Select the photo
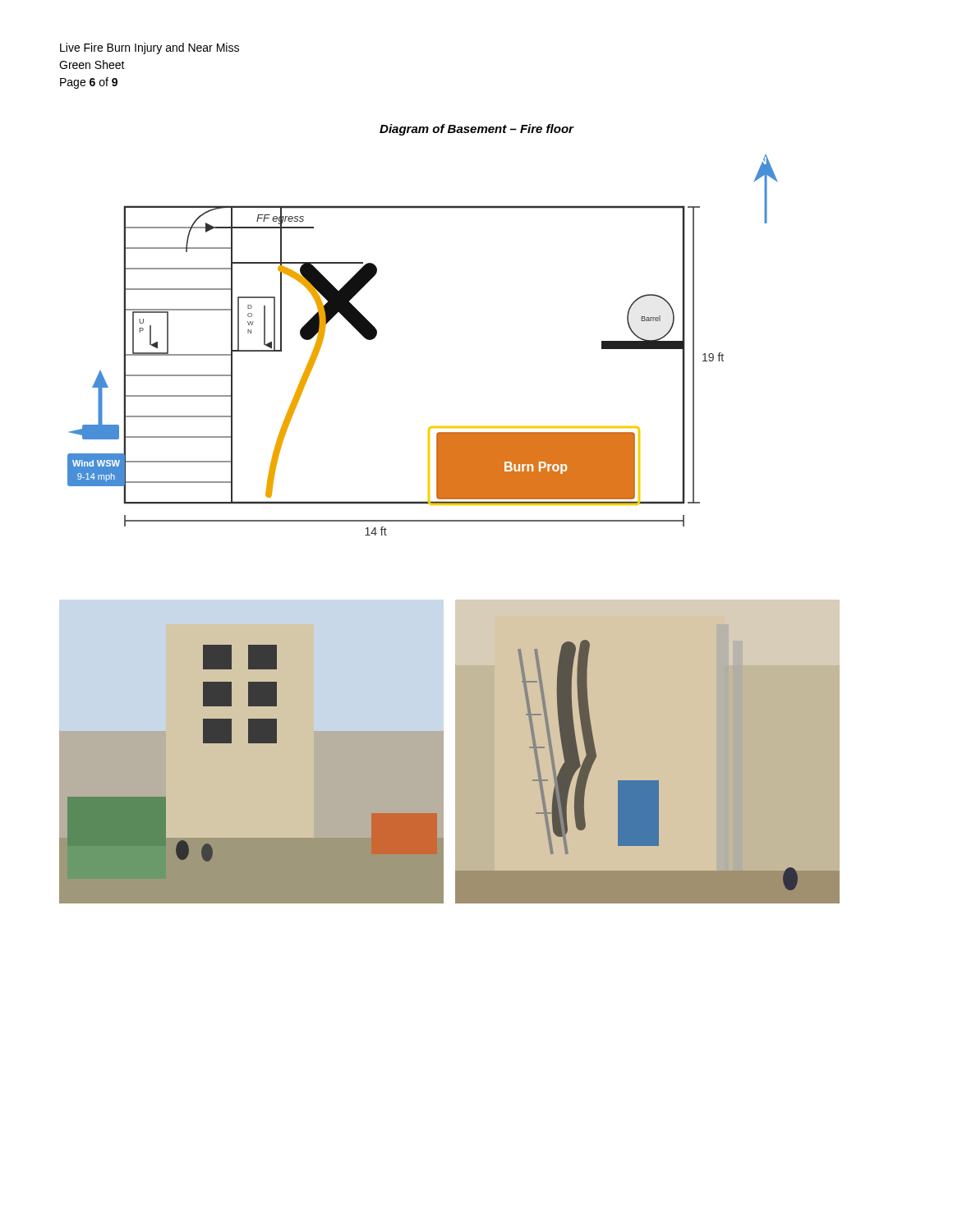The image size is (953, 1232). tap(449, 756)
